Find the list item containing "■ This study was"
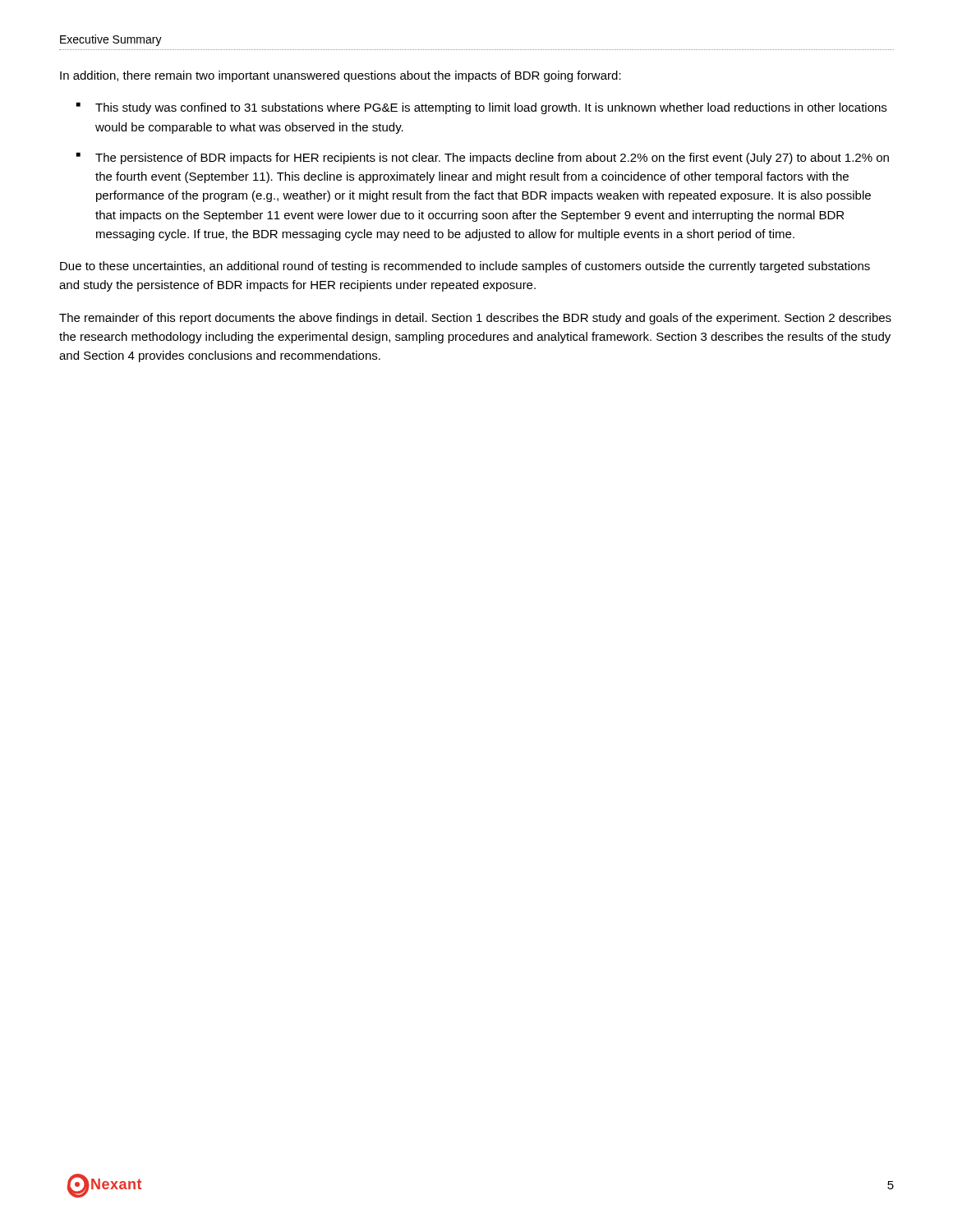Screen dimensions: 1232x953 point(485,117)
